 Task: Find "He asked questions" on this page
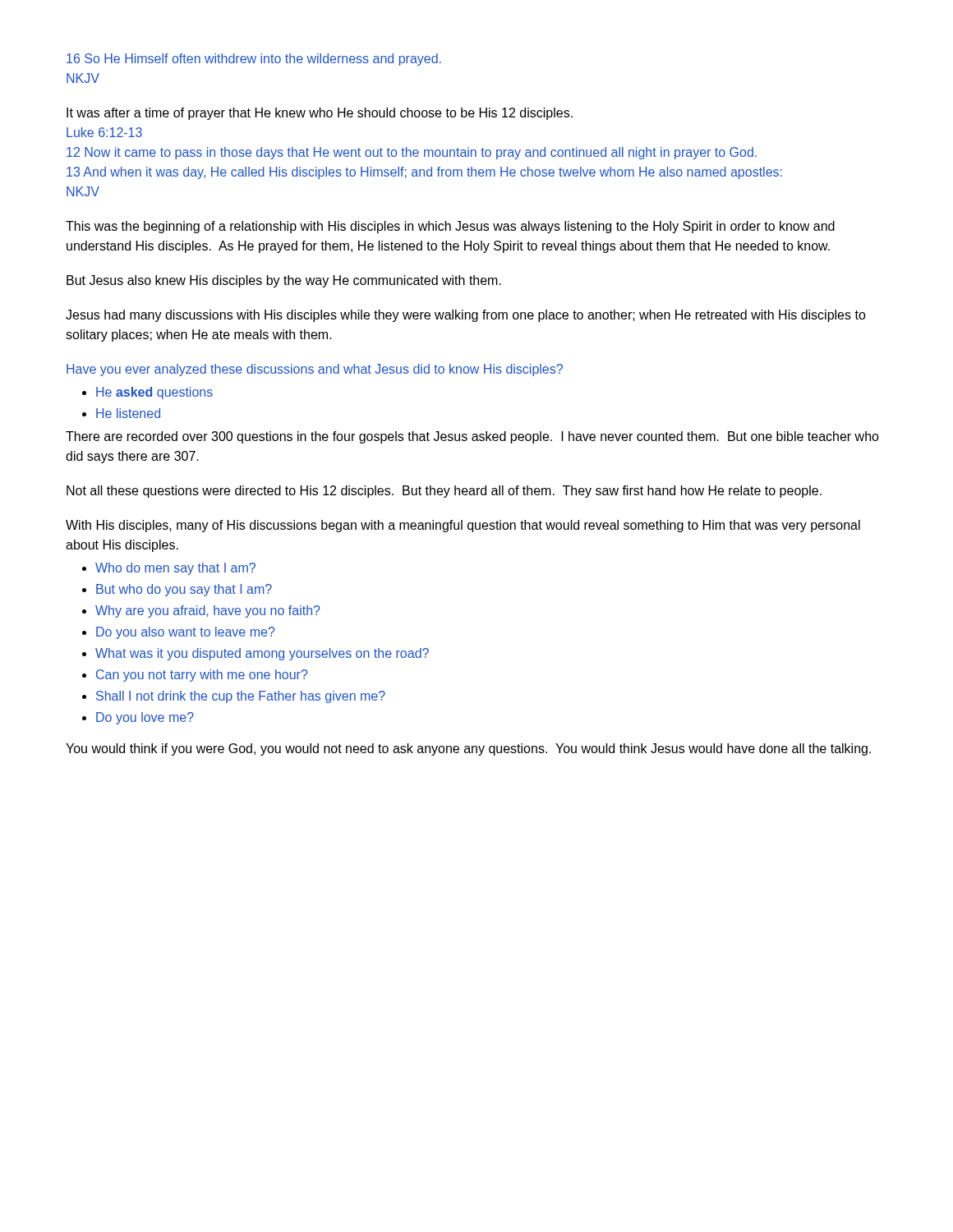(154, 392)
